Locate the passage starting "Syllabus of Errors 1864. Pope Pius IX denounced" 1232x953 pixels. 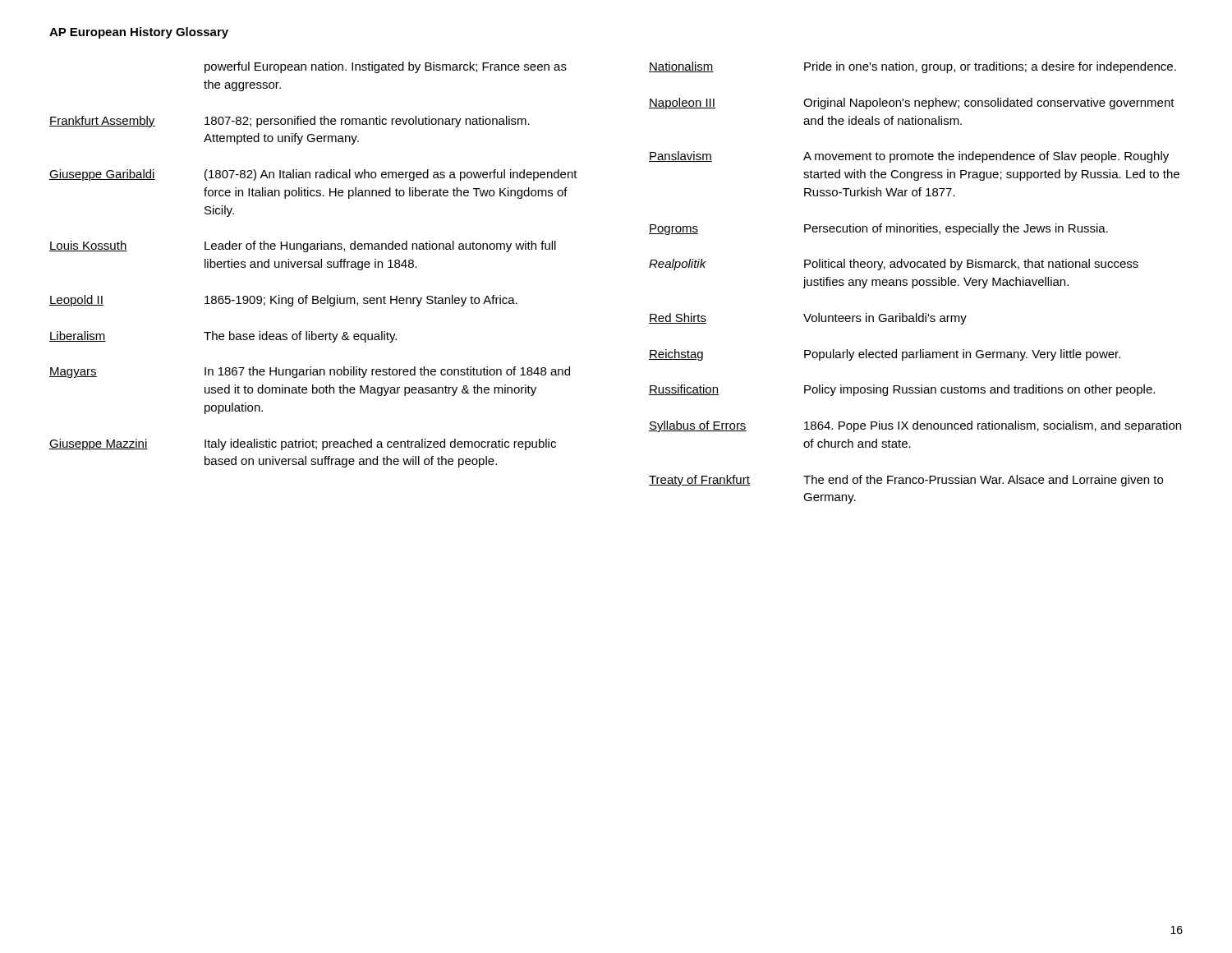[x=916, y=434]
